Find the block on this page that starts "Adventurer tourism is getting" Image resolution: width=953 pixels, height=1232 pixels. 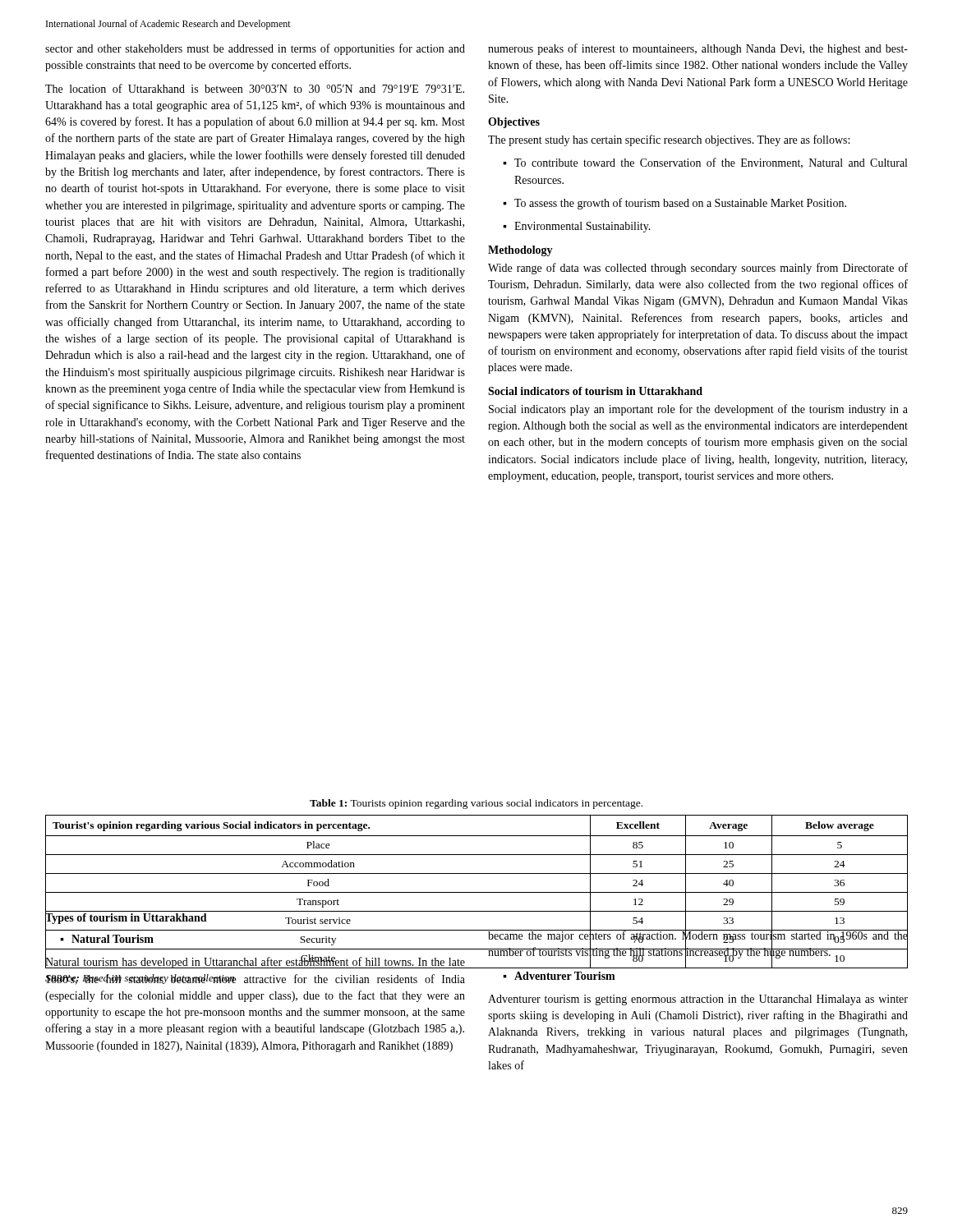point(698,1033)
